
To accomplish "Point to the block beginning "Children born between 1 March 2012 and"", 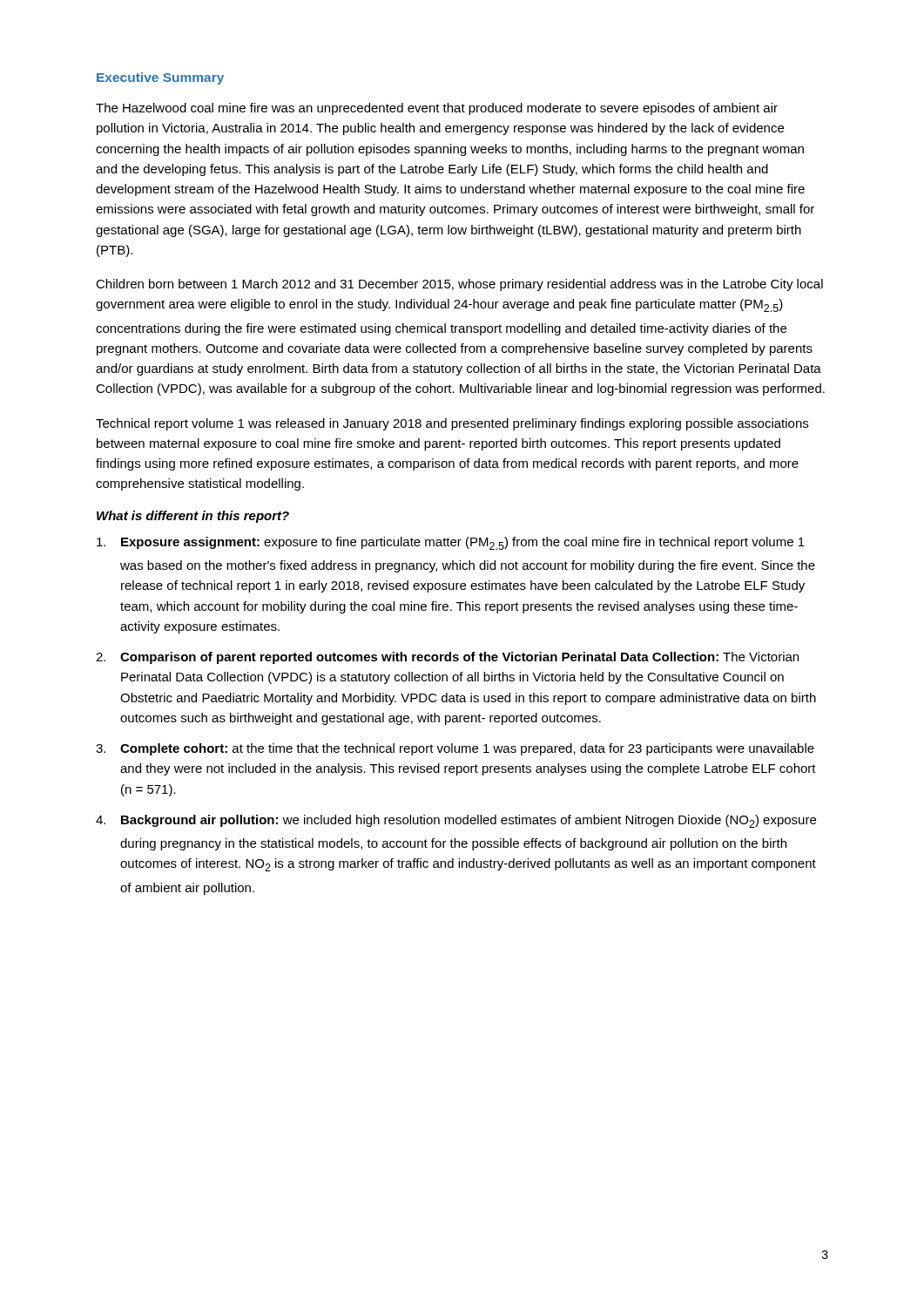I will pos(461,336).
